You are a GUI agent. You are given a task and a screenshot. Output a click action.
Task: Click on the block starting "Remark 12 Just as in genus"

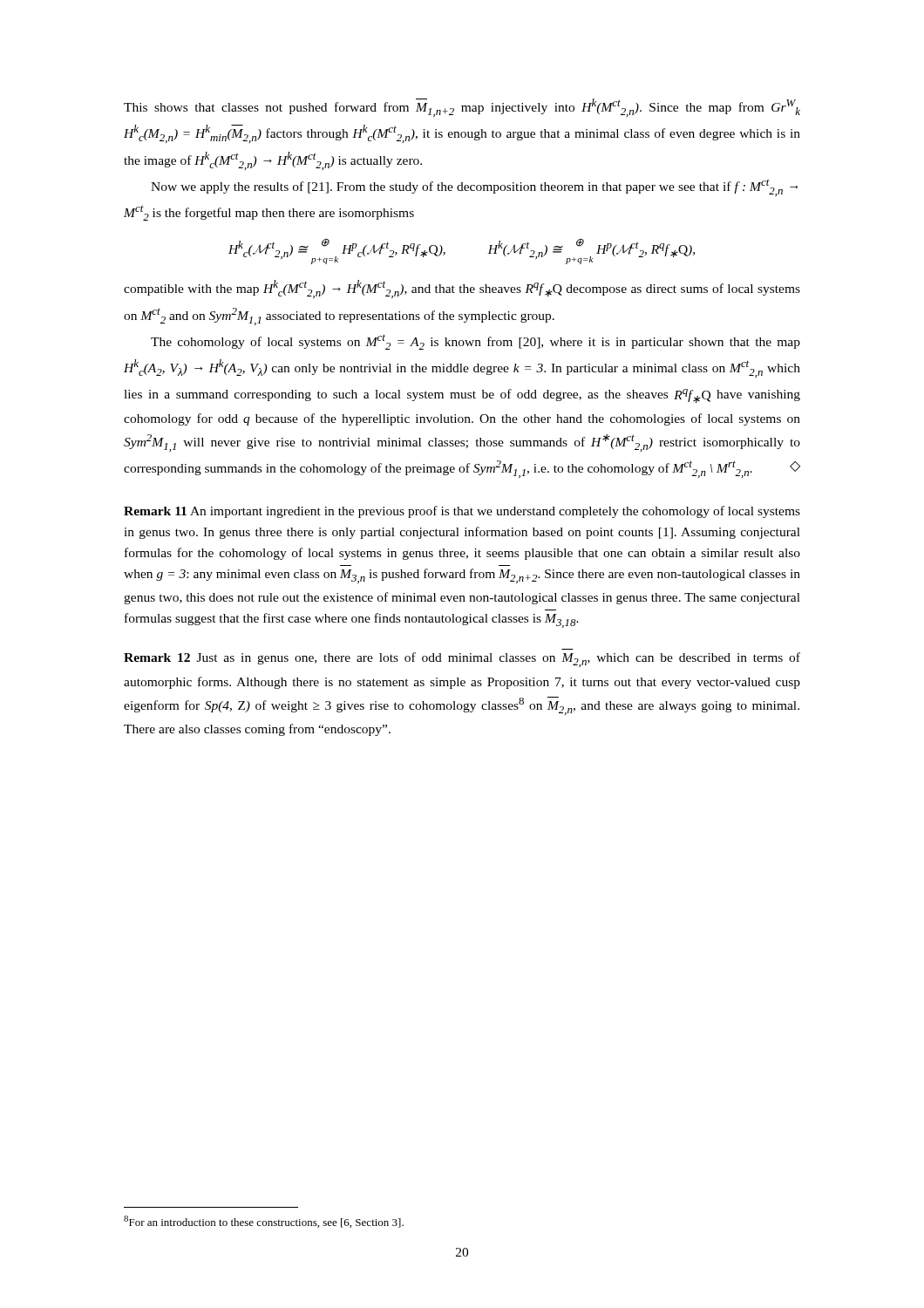coord(462,693)
